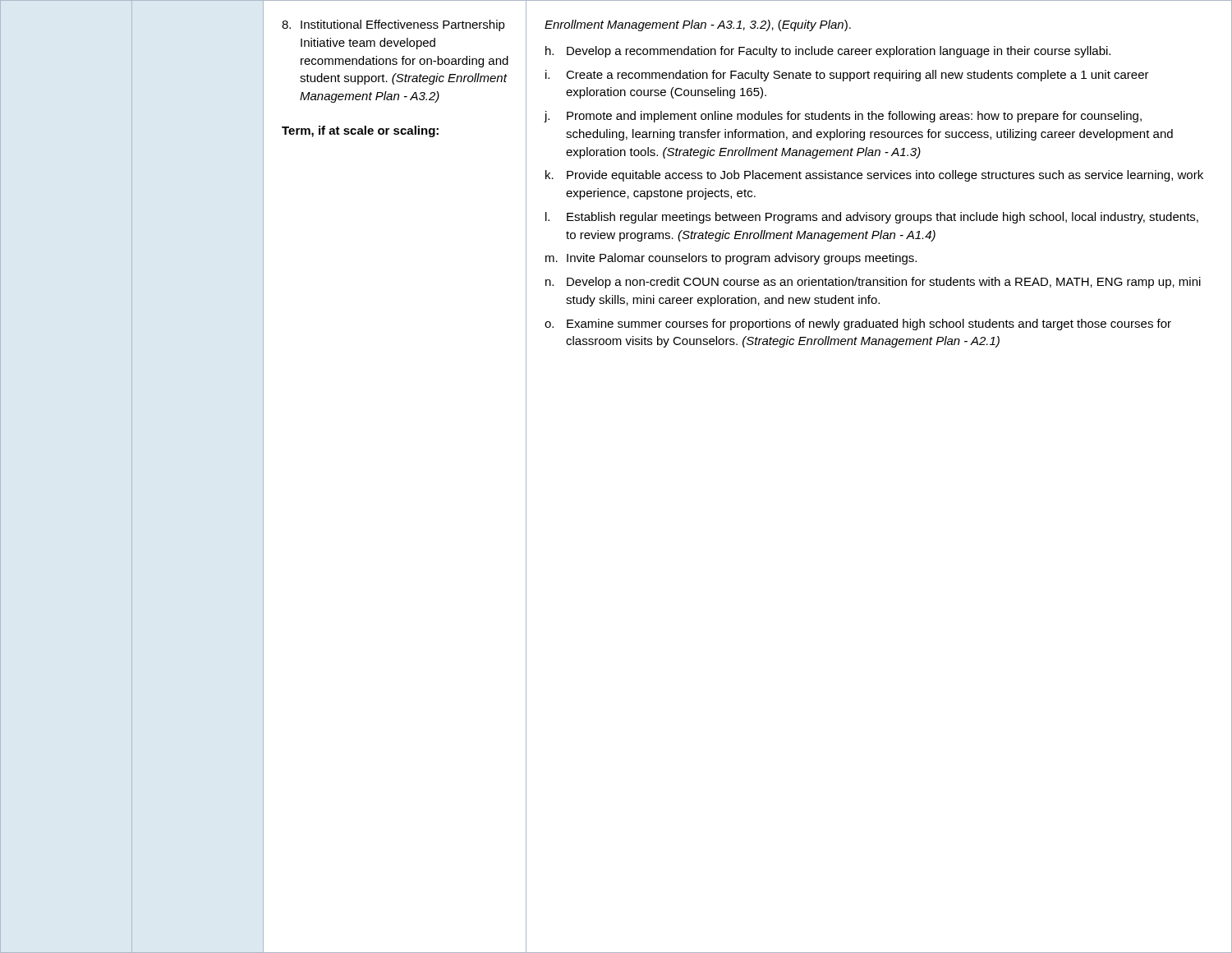Click on the block starting "8. Institutional Effectiveness Partnership Initiative team"

(396, 60)
